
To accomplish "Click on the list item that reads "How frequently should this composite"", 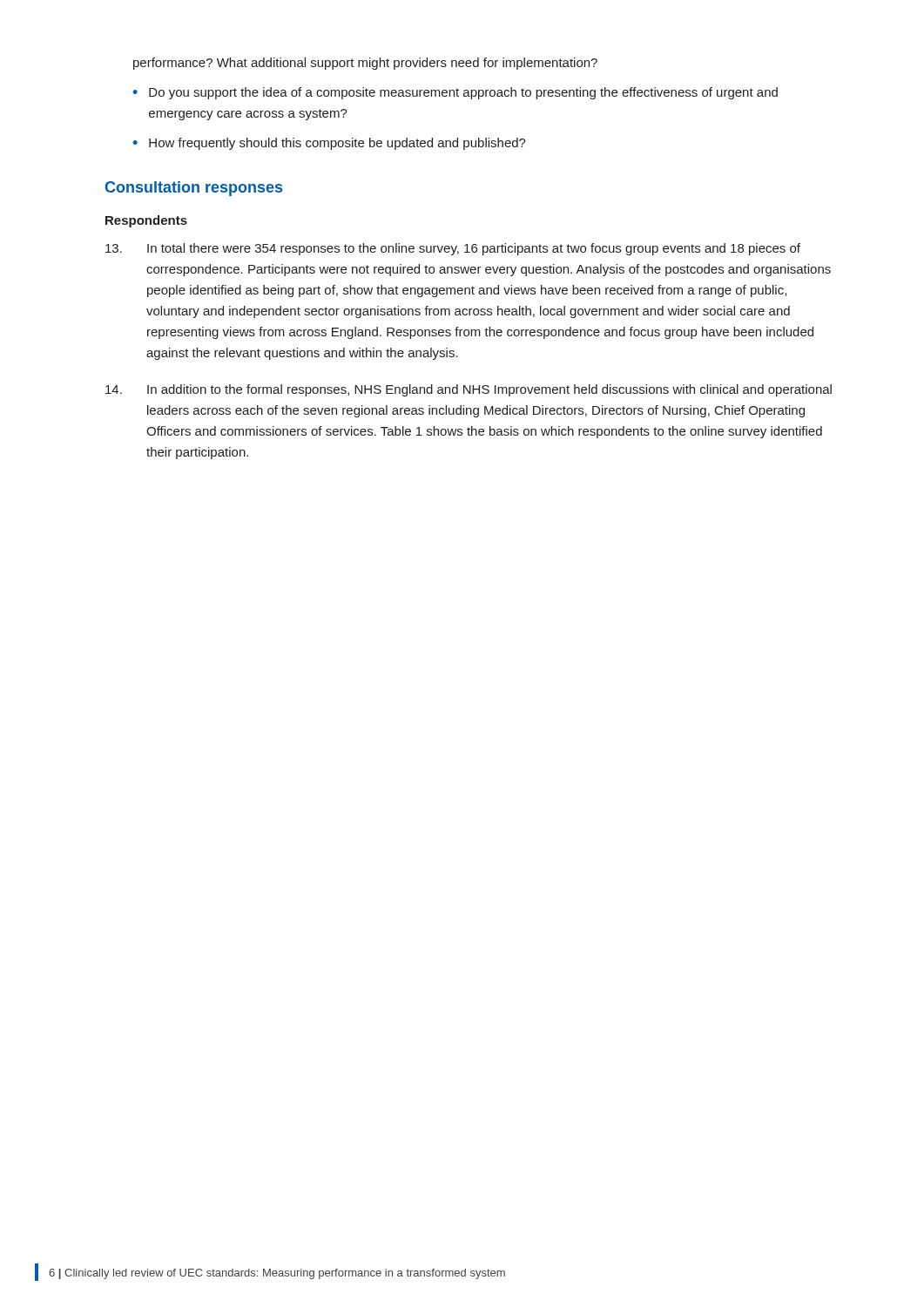I will pos(337,142).
